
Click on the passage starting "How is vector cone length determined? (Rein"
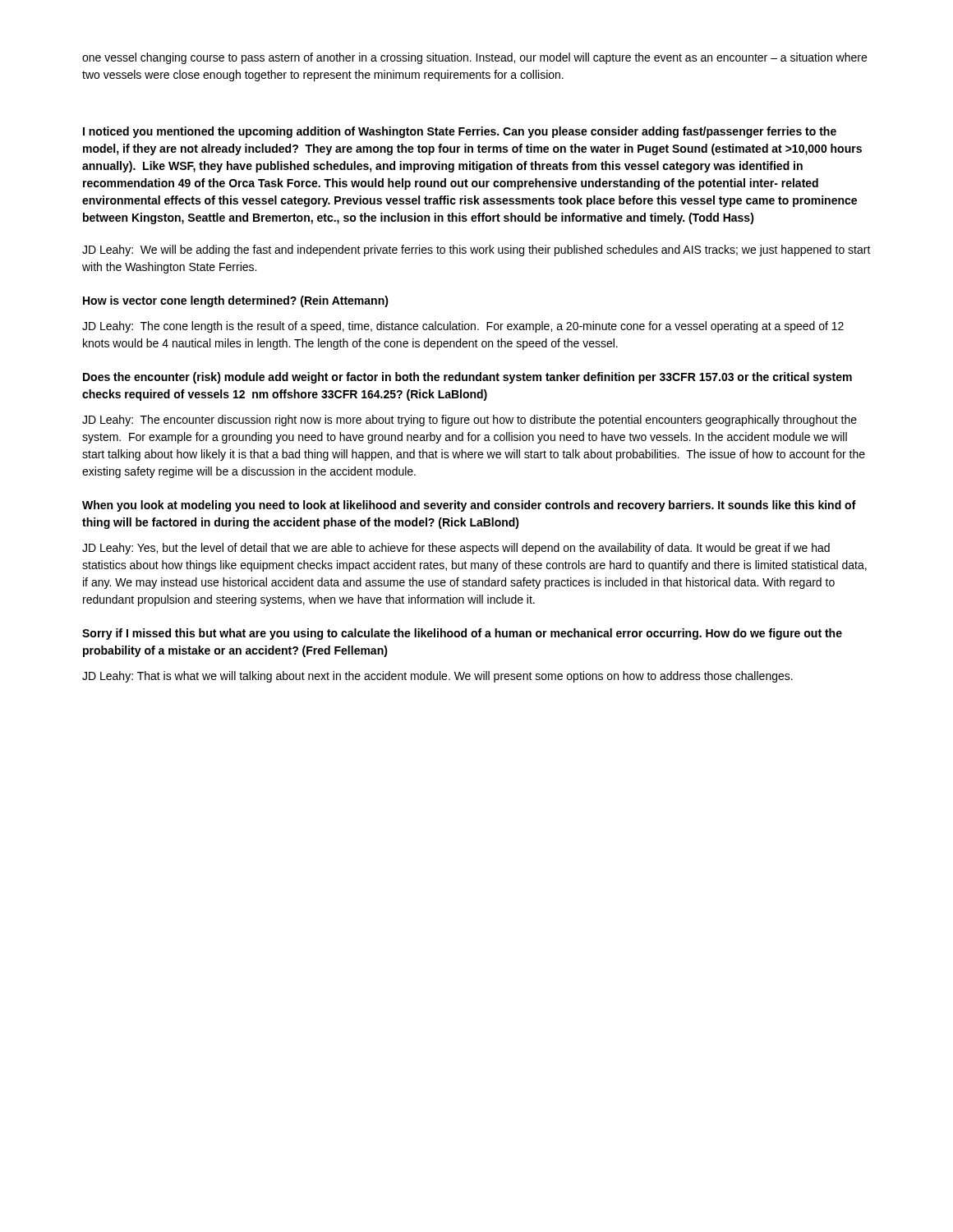coord(235,301)
